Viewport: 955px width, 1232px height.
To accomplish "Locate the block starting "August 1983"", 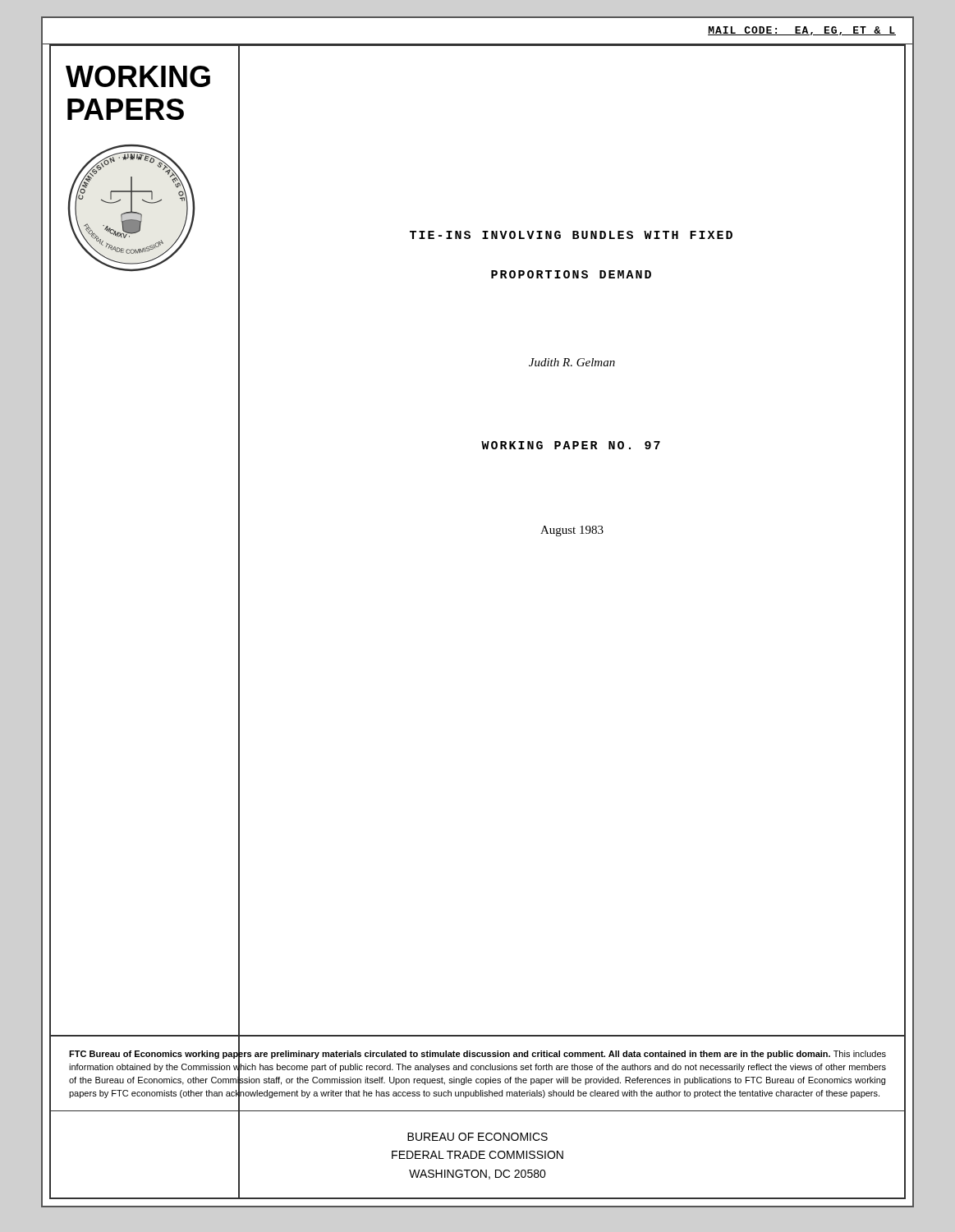I will click(572, 530).
